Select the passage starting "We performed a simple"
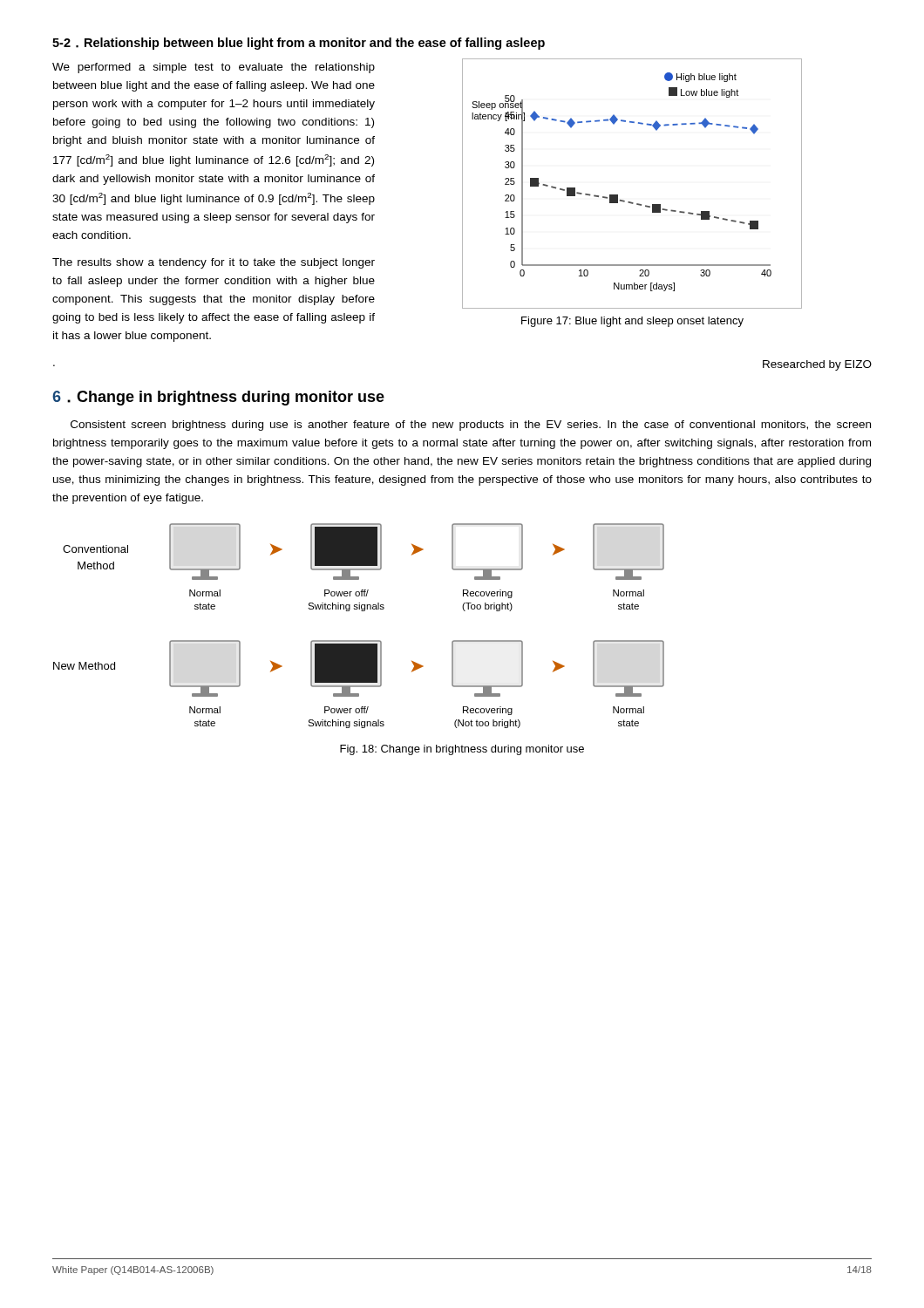This screenshot has width=924, height=1308. (x=214, y=151)
